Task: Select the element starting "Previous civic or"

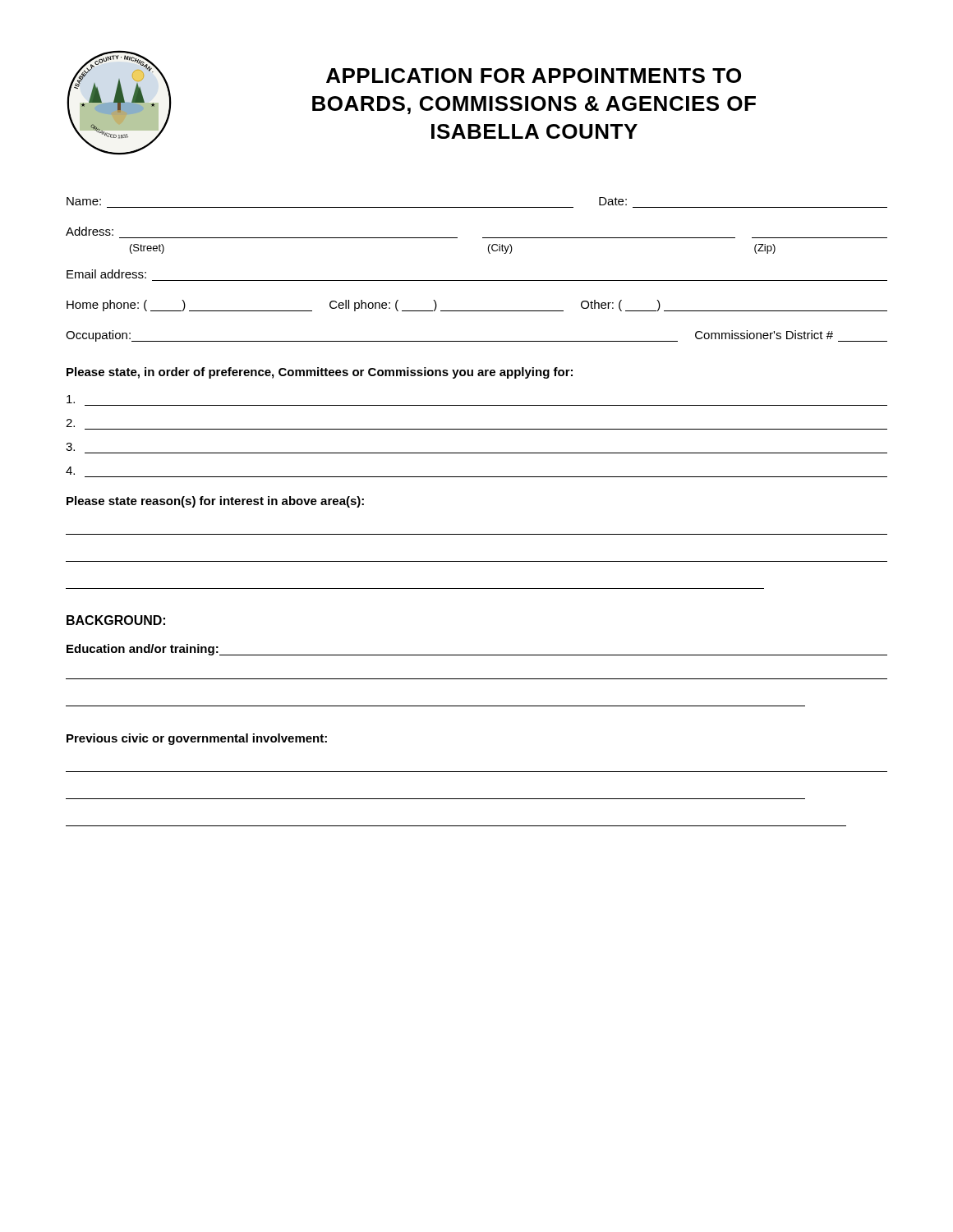Action: [x=476, y=779]
